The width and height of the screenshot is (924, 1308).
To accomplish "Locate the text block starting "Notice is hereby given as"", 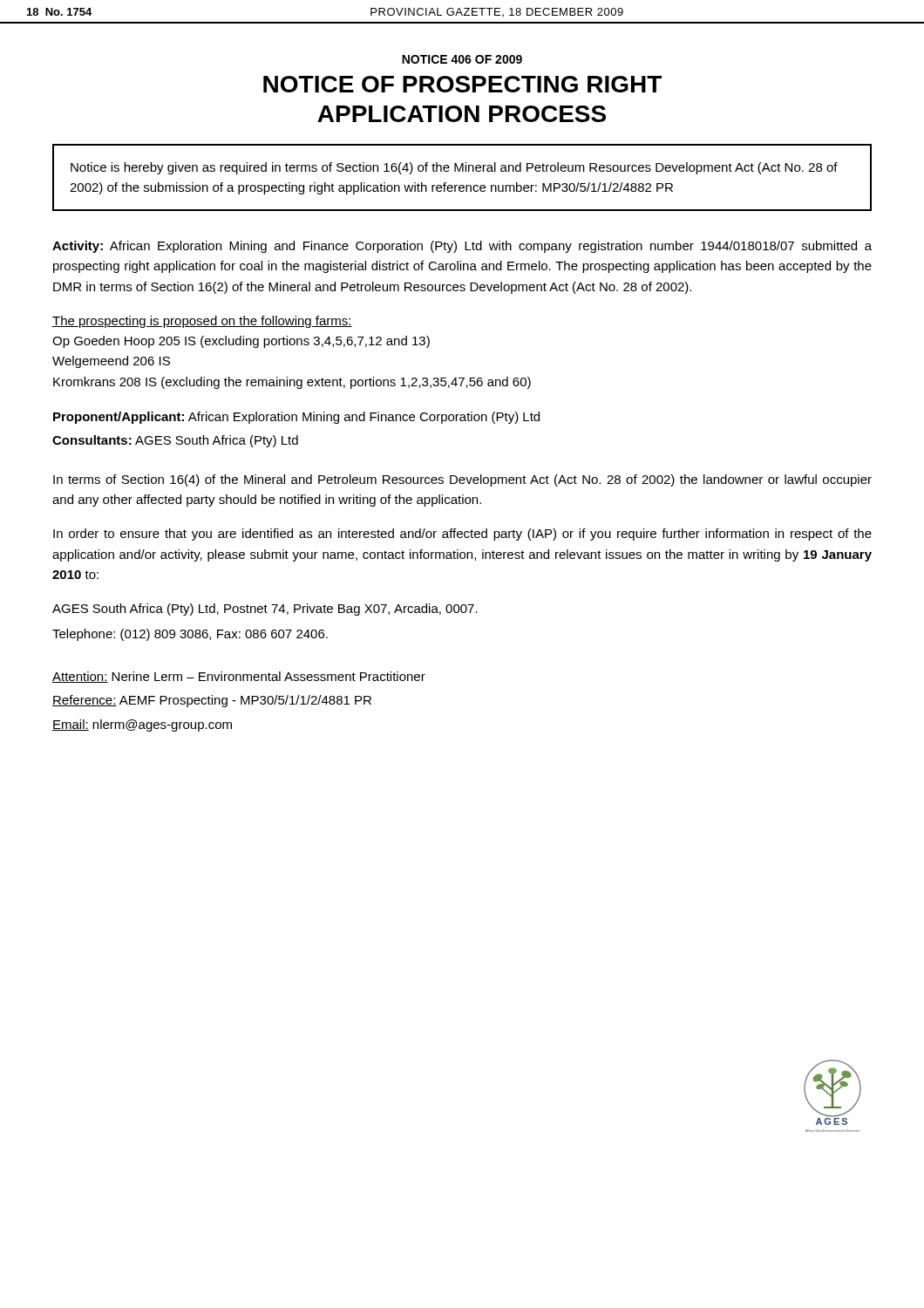I will click(453, 177).
